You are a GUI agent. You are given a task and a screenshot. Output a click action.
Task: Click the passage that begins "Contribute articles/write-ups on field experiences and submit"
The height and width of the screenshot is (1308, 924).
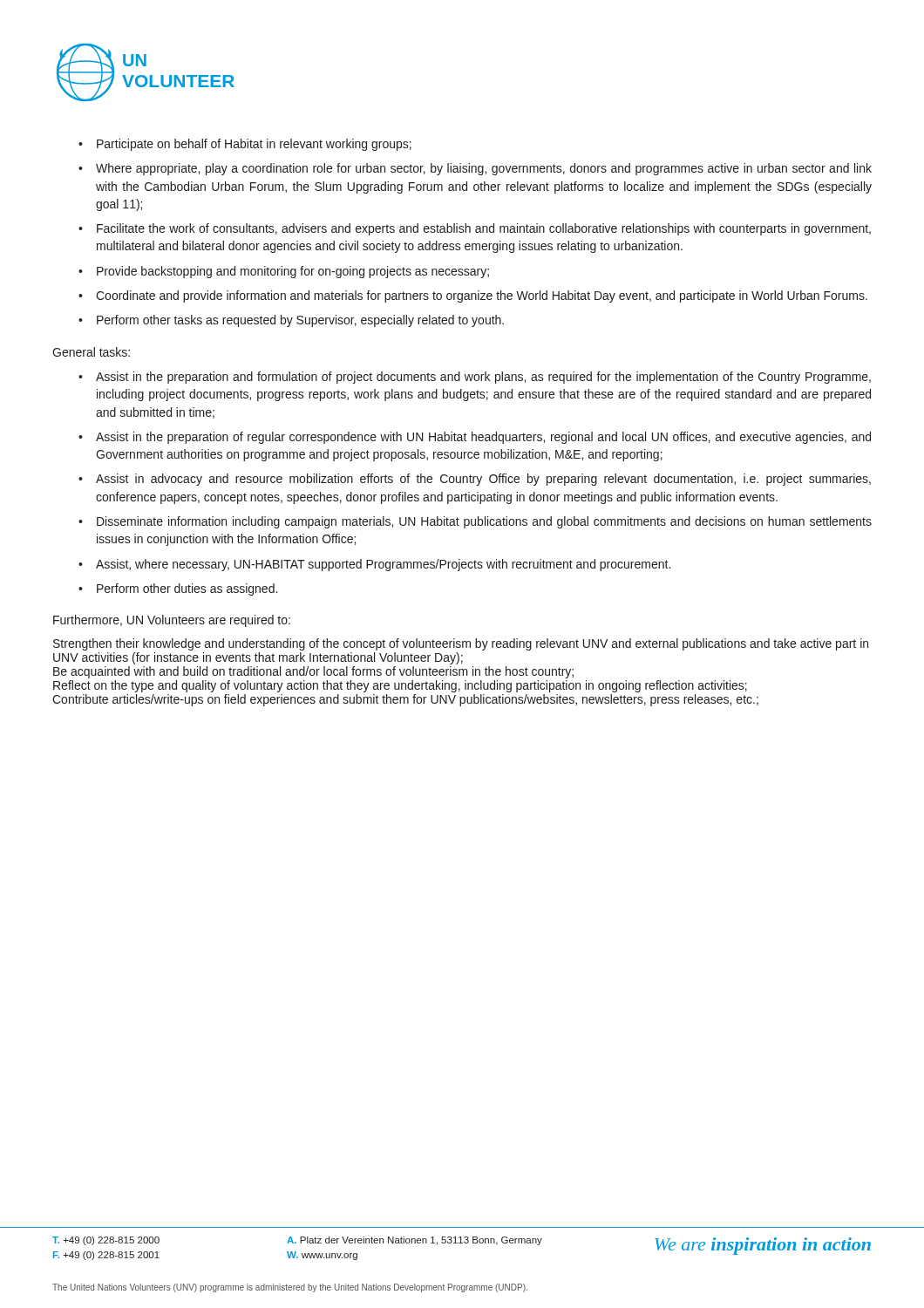click(462, 699)
